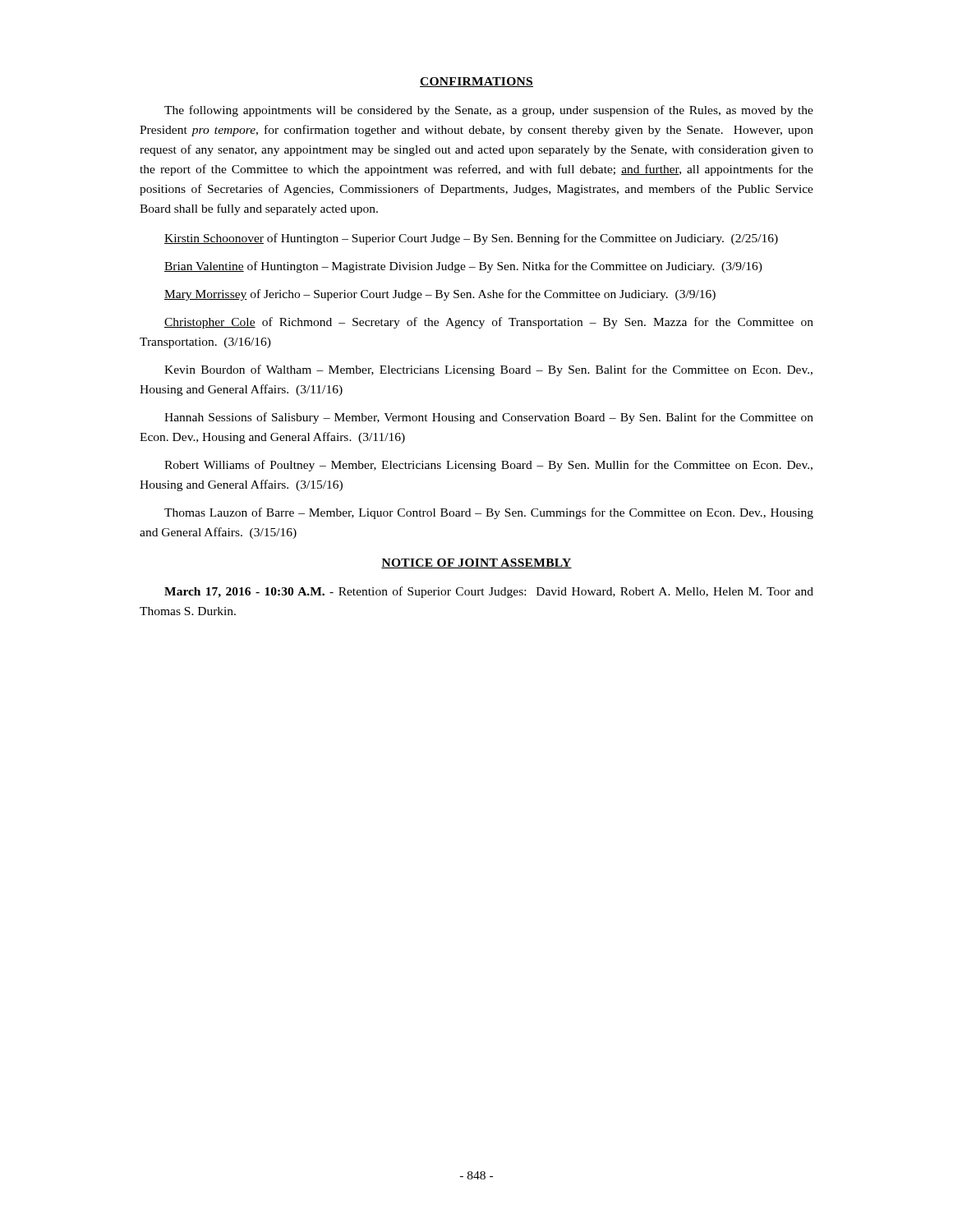Find the region starting "Brian Valentine of Huntington"
Viewport: 953px width, 1232px height.
pyautogui.click(x=463, y=266)
